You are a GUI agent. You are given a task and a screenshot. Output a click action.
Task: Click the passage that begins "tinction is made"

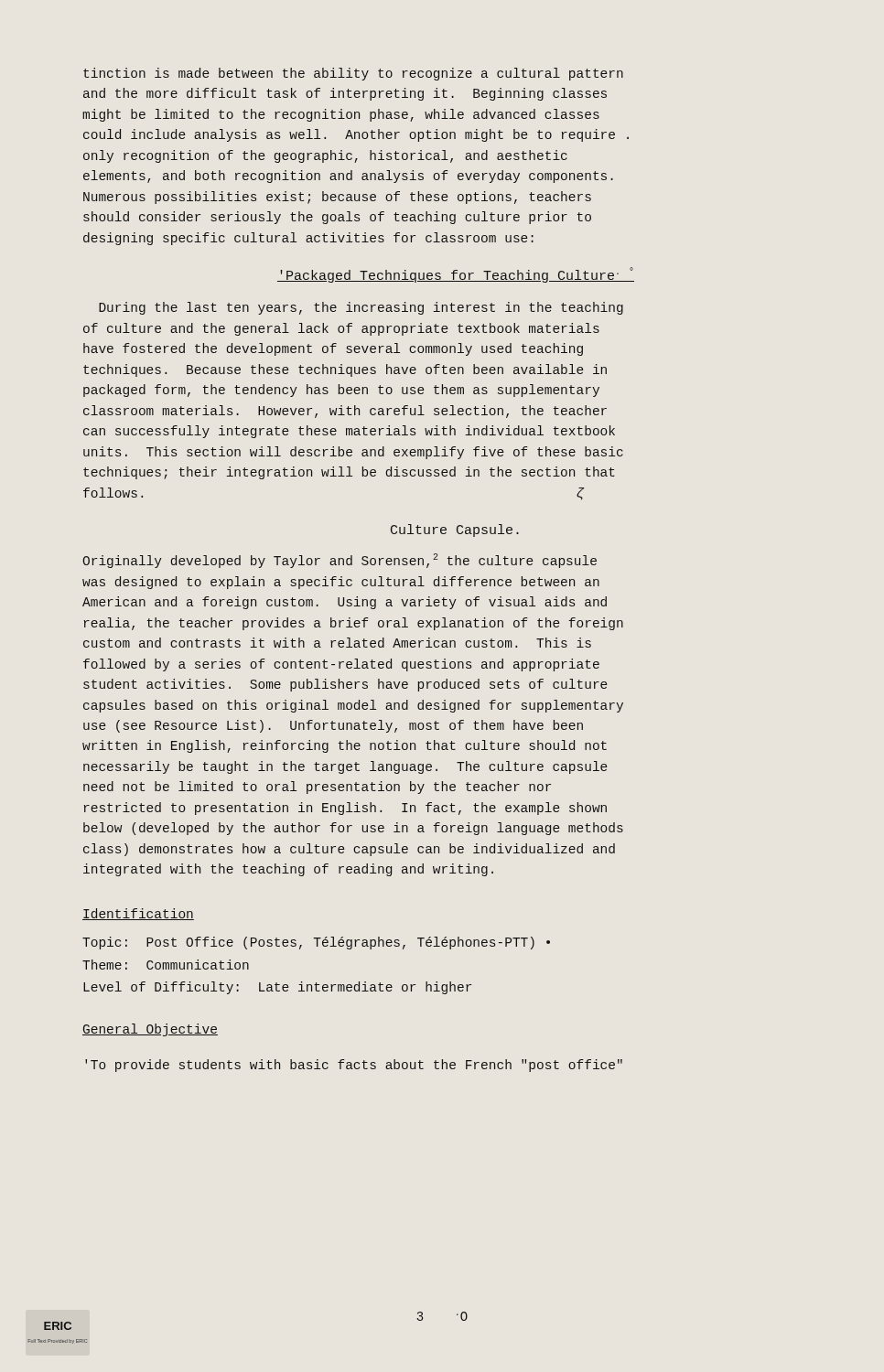(x=357, y=156)
